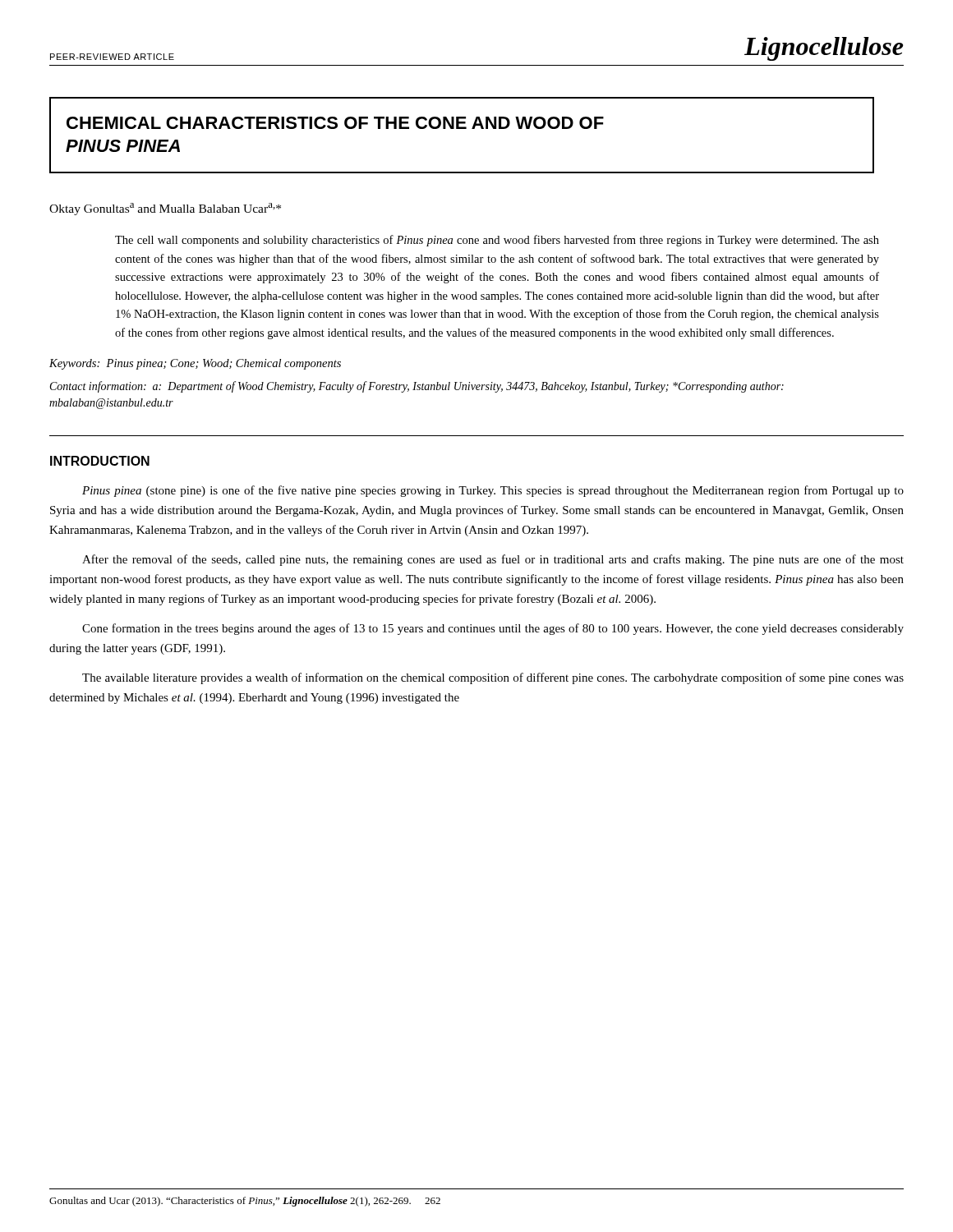
Task: Point to the title beginning "CHEMICAL CHARACTERISTICS OF THE"
Action: tap(462, 134)
